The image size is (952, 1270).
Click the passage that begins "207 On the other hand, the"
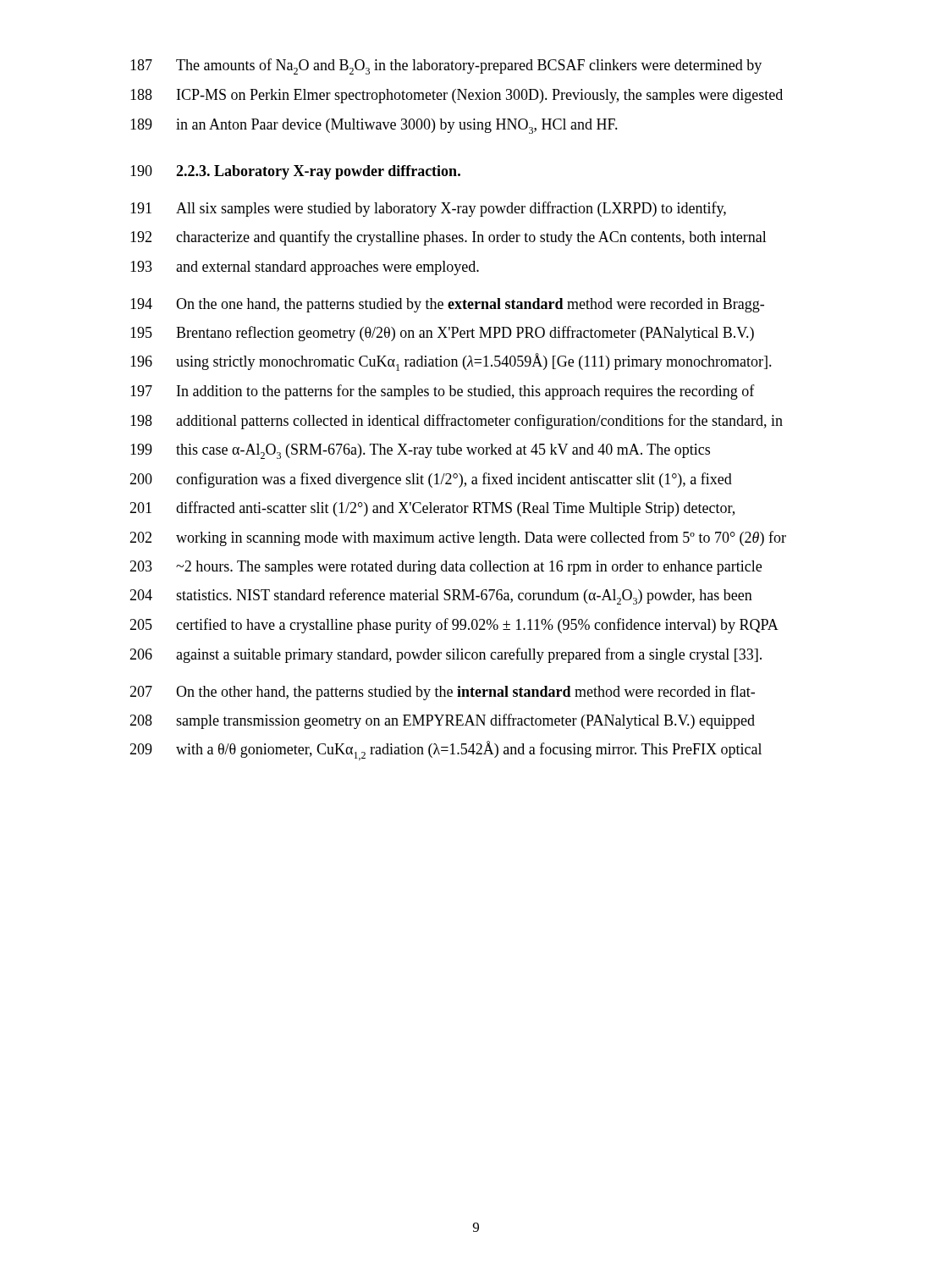pos(489,721)
